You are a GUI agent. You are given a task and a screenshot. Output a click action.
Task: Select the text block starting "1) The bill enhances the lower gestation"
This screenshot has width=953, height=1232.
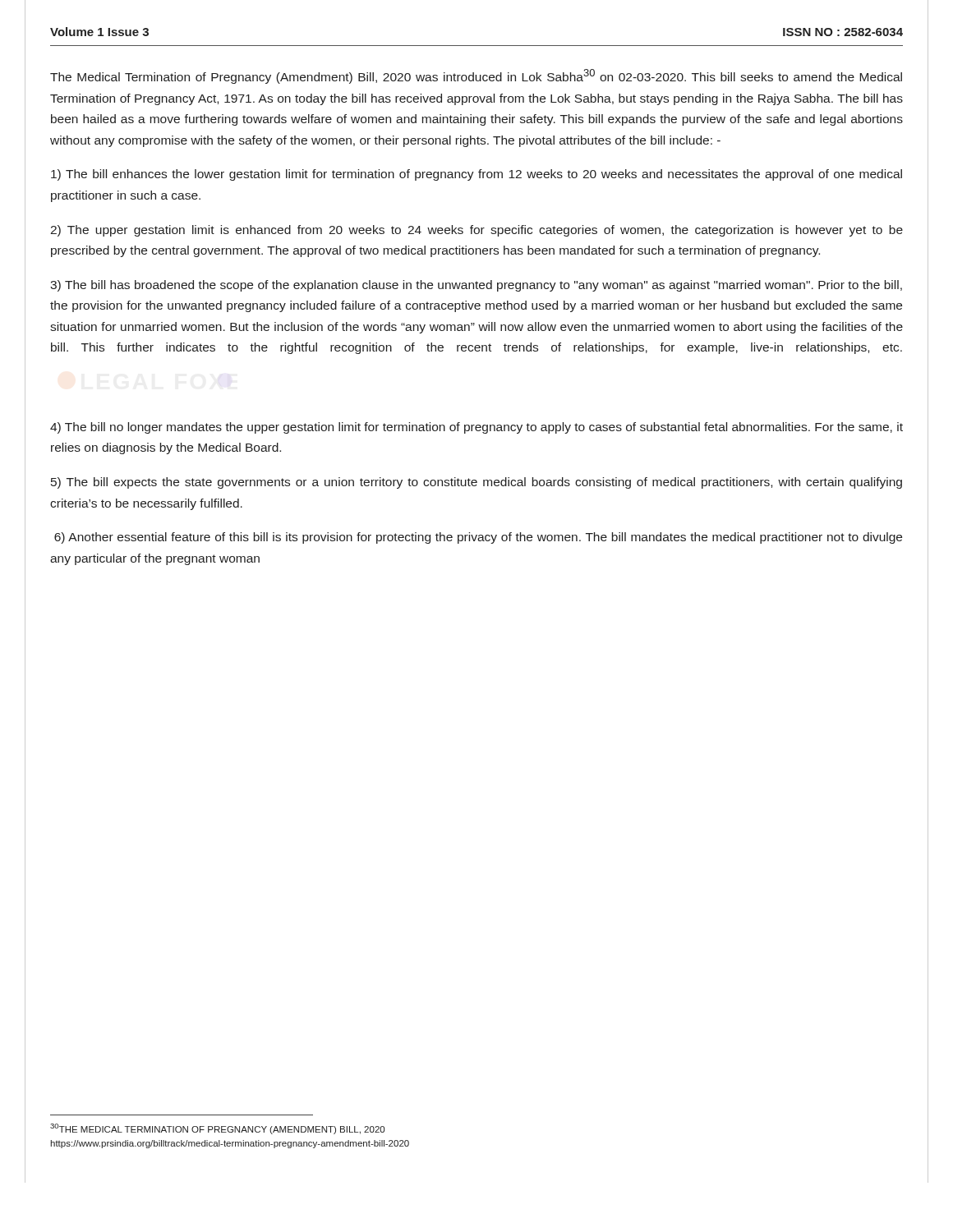(476, 185)
